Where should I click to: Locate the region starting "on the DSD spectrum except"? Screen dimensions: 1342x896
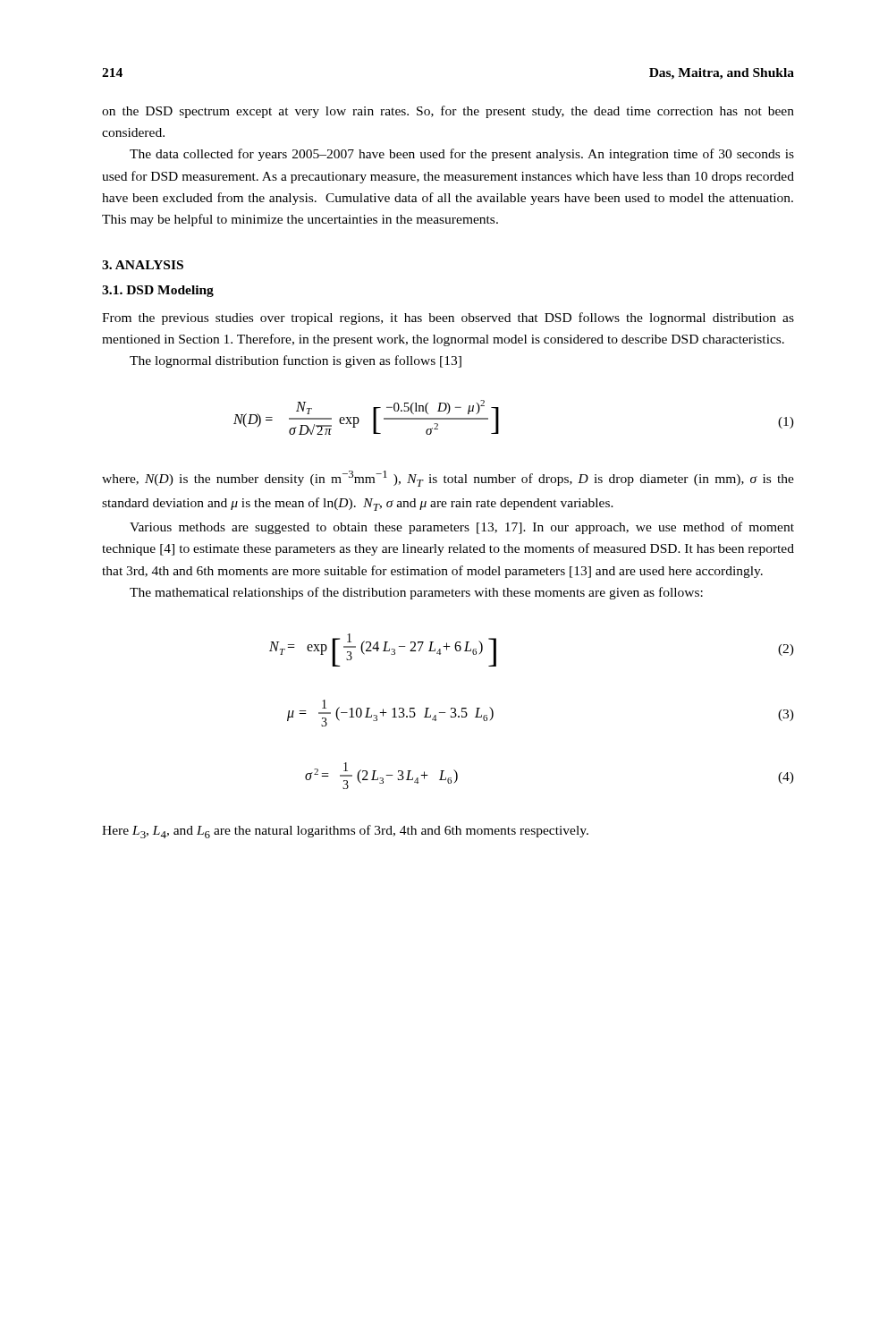point(448,122)
